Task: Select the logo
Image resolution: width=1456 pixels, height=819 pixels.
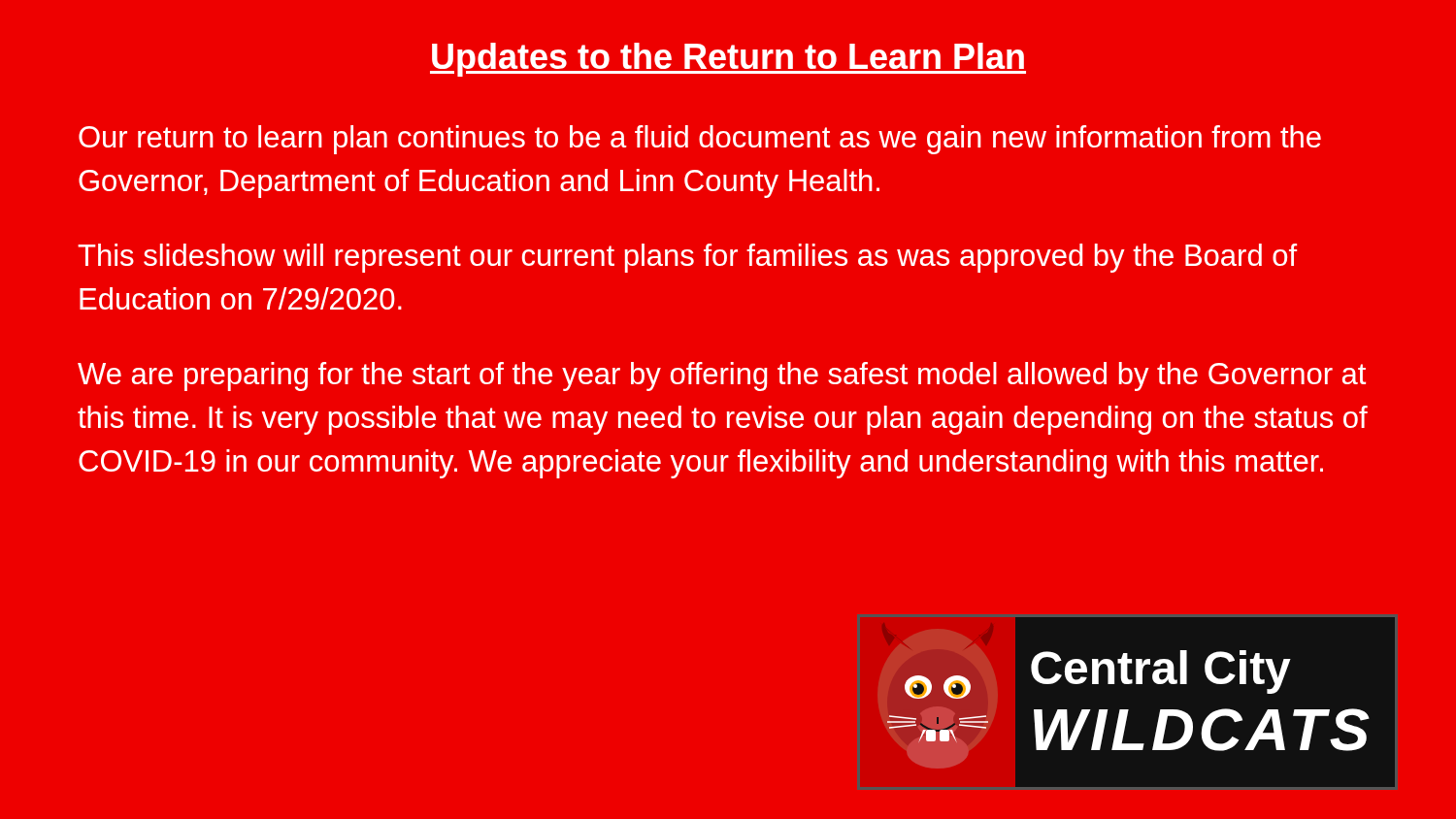Action: [1128, 702]
